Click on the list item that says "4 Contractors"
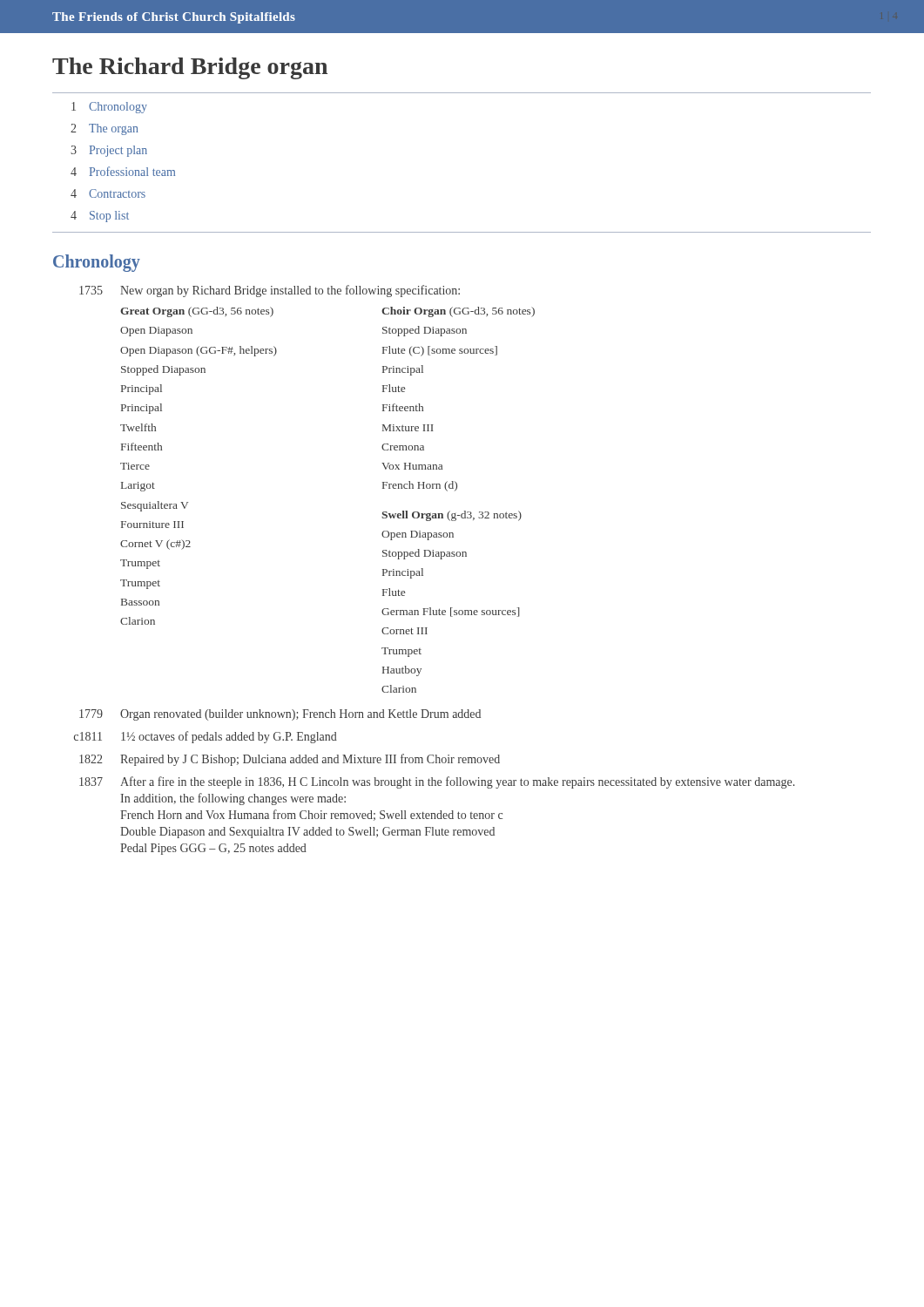Image resolution: width=924 pixels, height=1307 pixels. (x=99, y=194)
